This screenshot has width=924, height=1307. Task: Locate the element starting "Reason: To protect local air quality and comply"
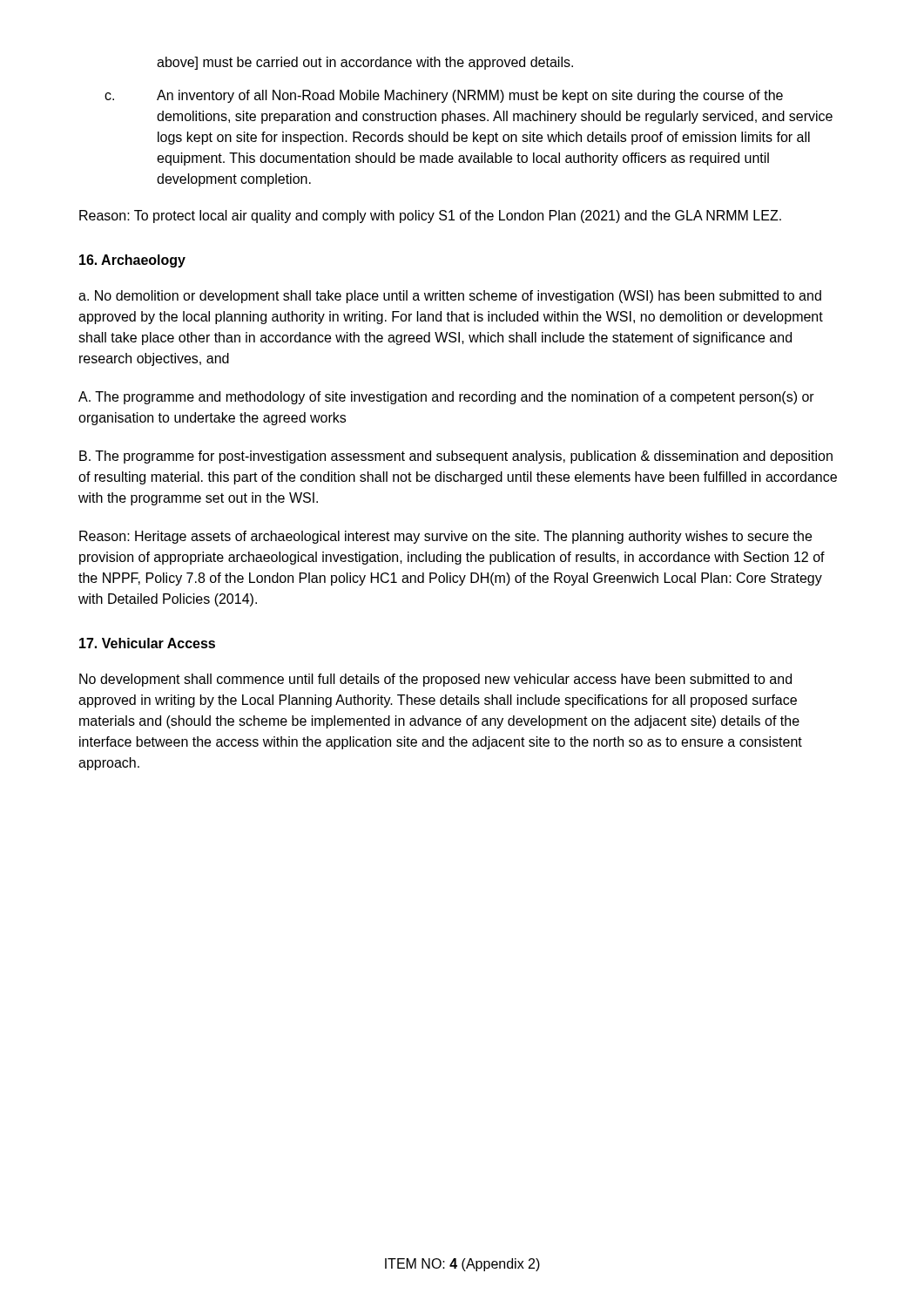click(430, 216)
